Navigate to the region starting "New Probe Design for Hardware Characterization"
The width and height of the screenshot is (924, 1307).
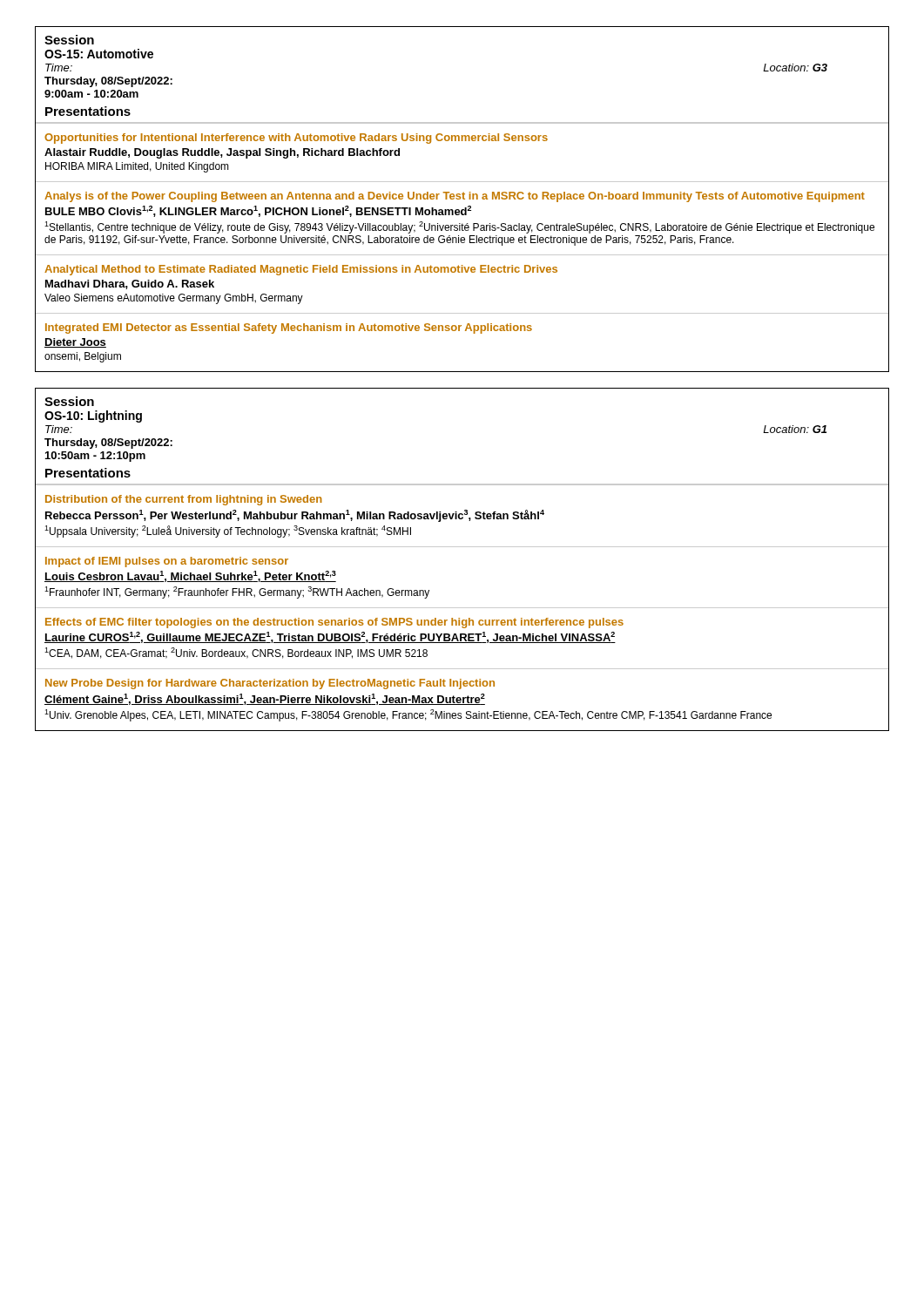pyautogui.click(x=462, y=699)
